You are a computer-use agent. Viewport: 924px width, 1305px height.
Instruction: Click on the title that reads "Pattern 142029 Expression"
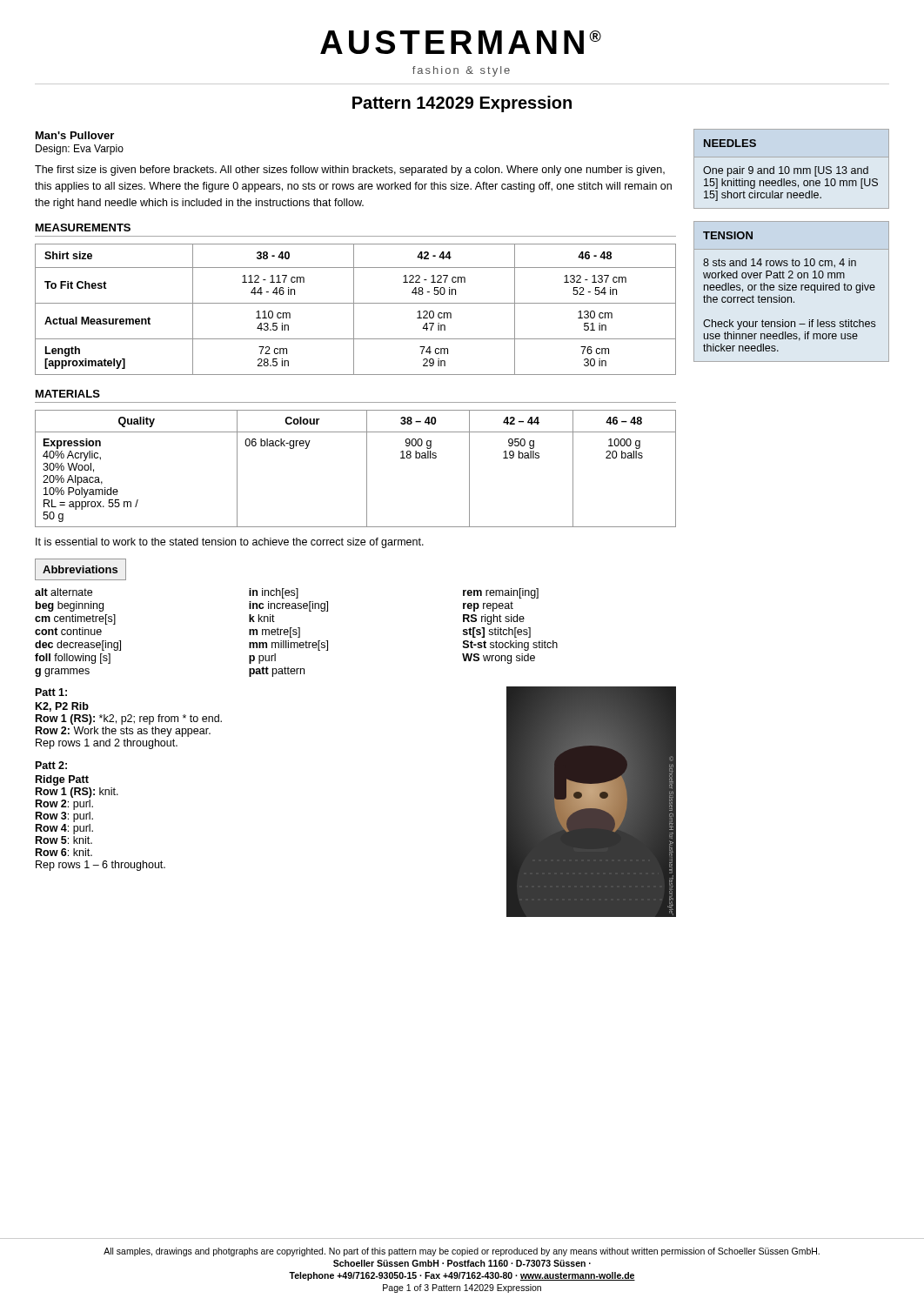coord(462,103)
